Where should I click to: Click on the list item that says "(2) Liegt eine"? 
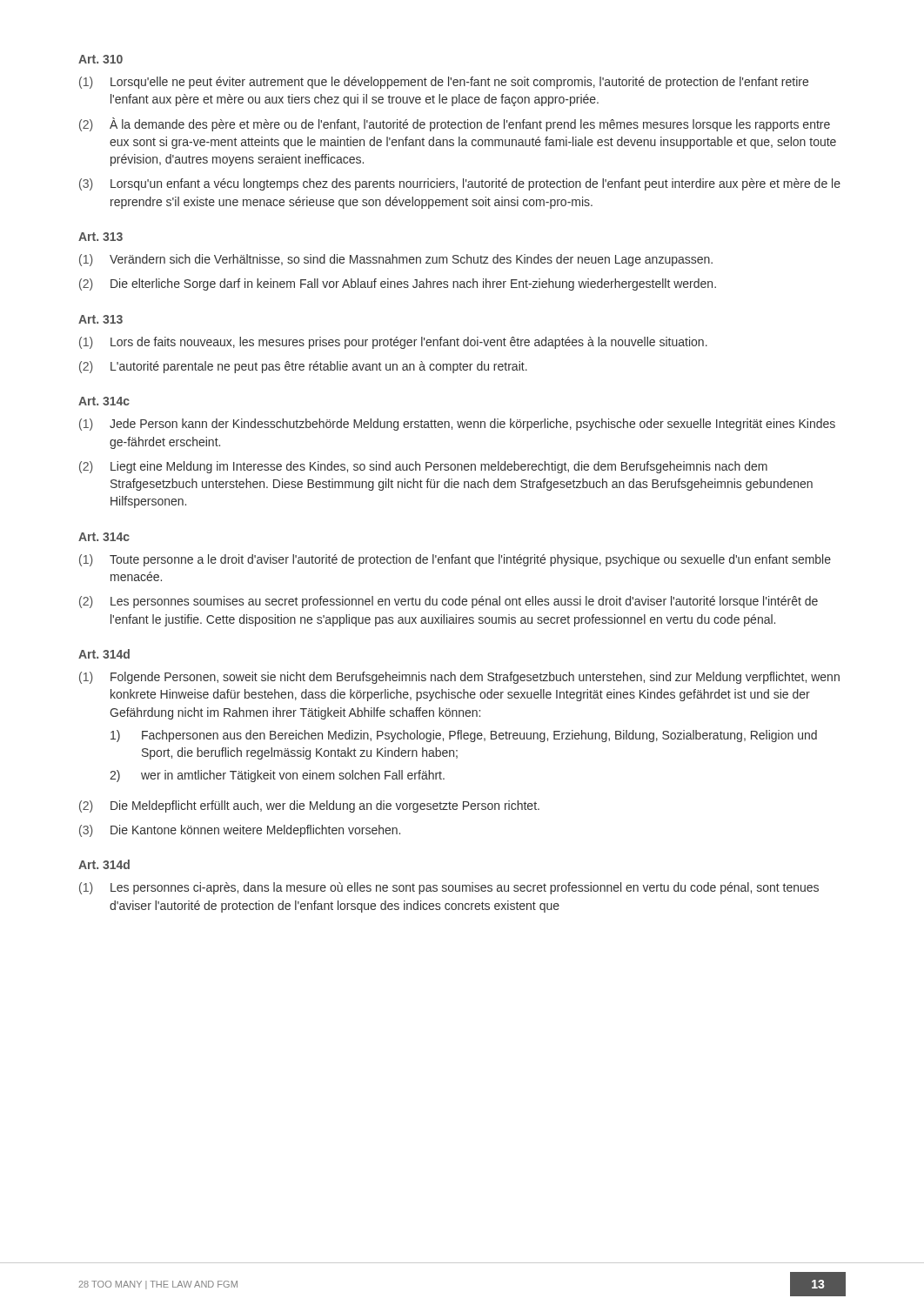point(462,484)
